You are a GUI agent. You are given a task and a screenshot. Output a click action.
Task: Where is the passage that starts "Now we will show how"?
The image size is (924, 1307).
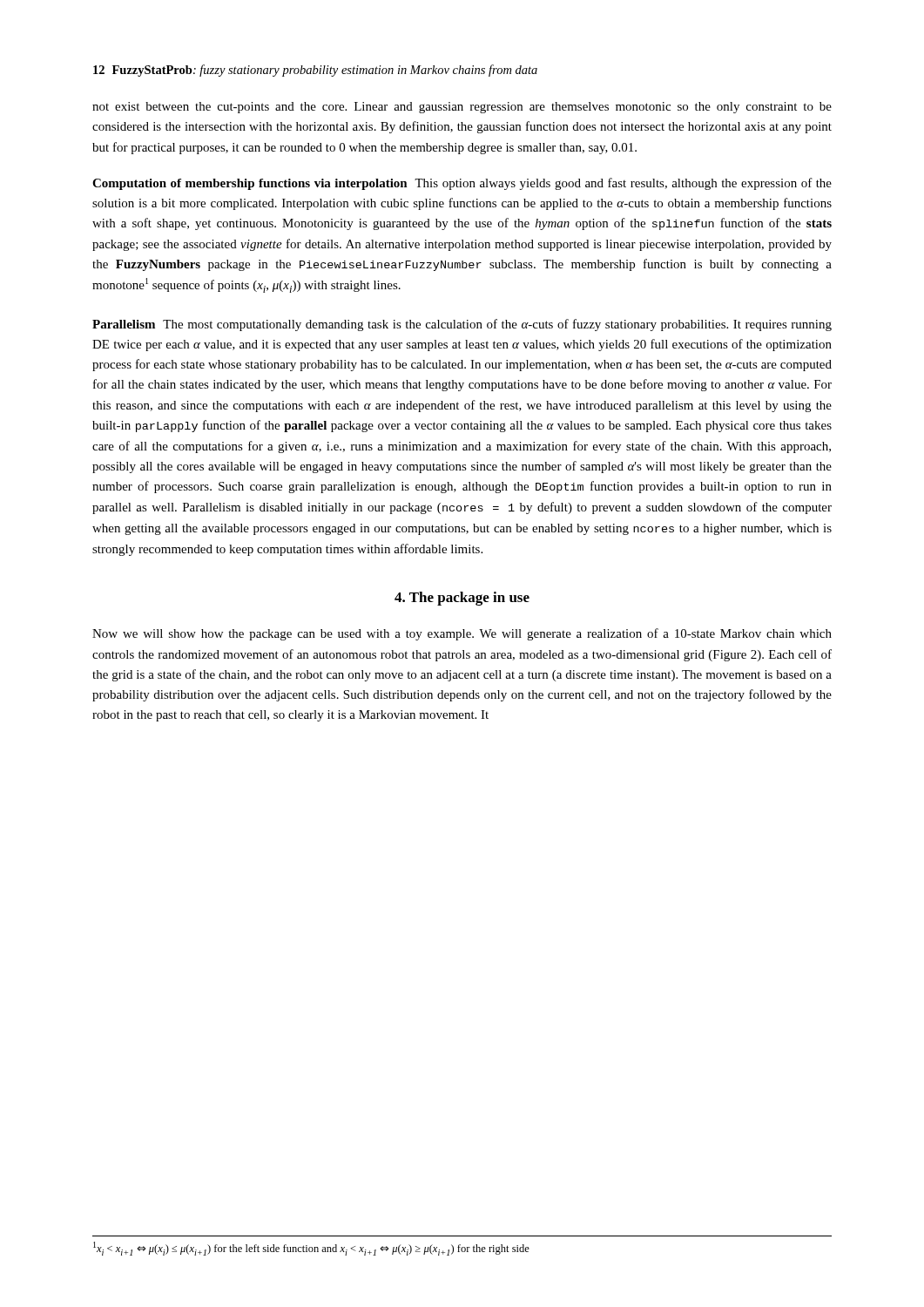[462, 675]
